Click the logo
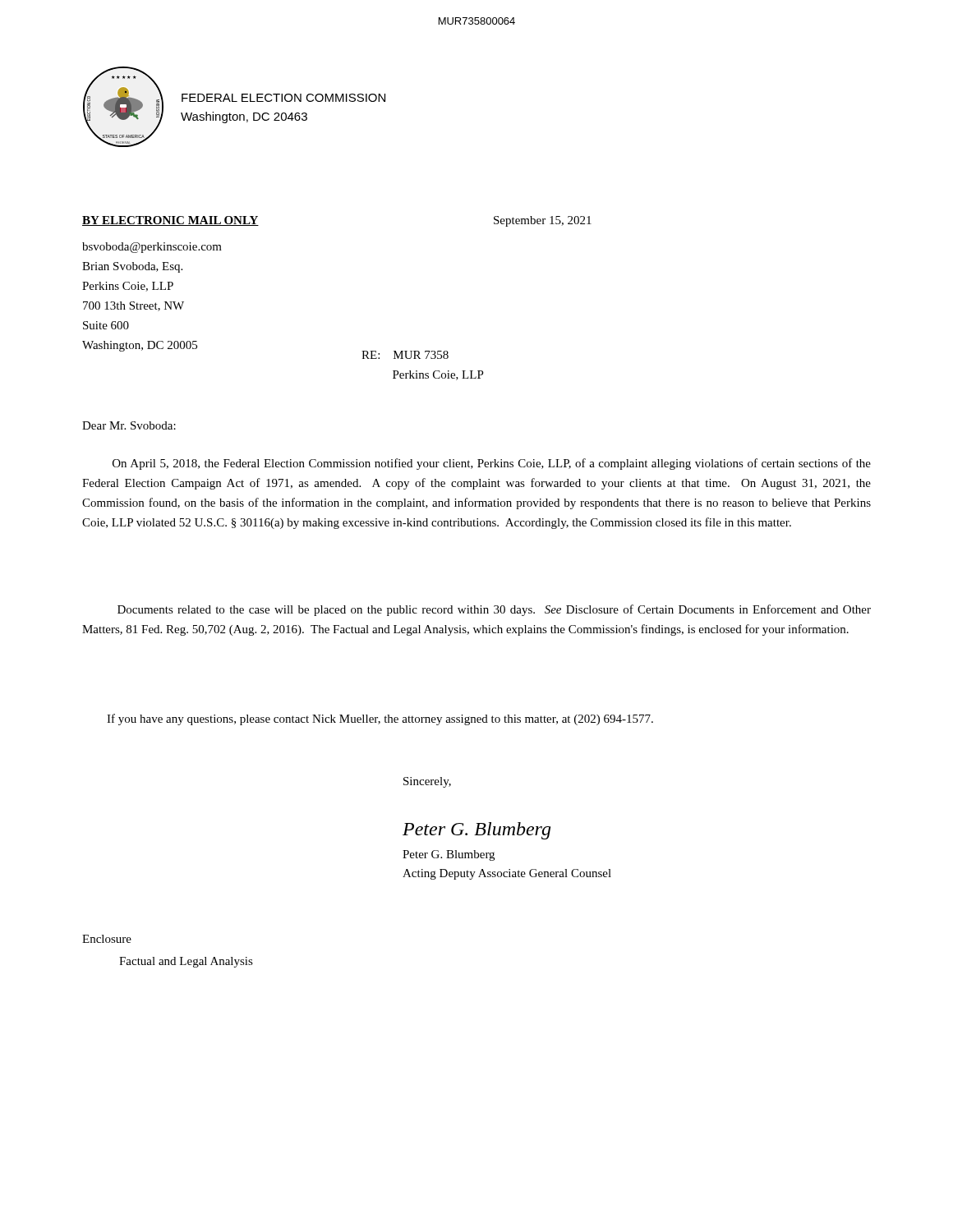 click(123, 107)
